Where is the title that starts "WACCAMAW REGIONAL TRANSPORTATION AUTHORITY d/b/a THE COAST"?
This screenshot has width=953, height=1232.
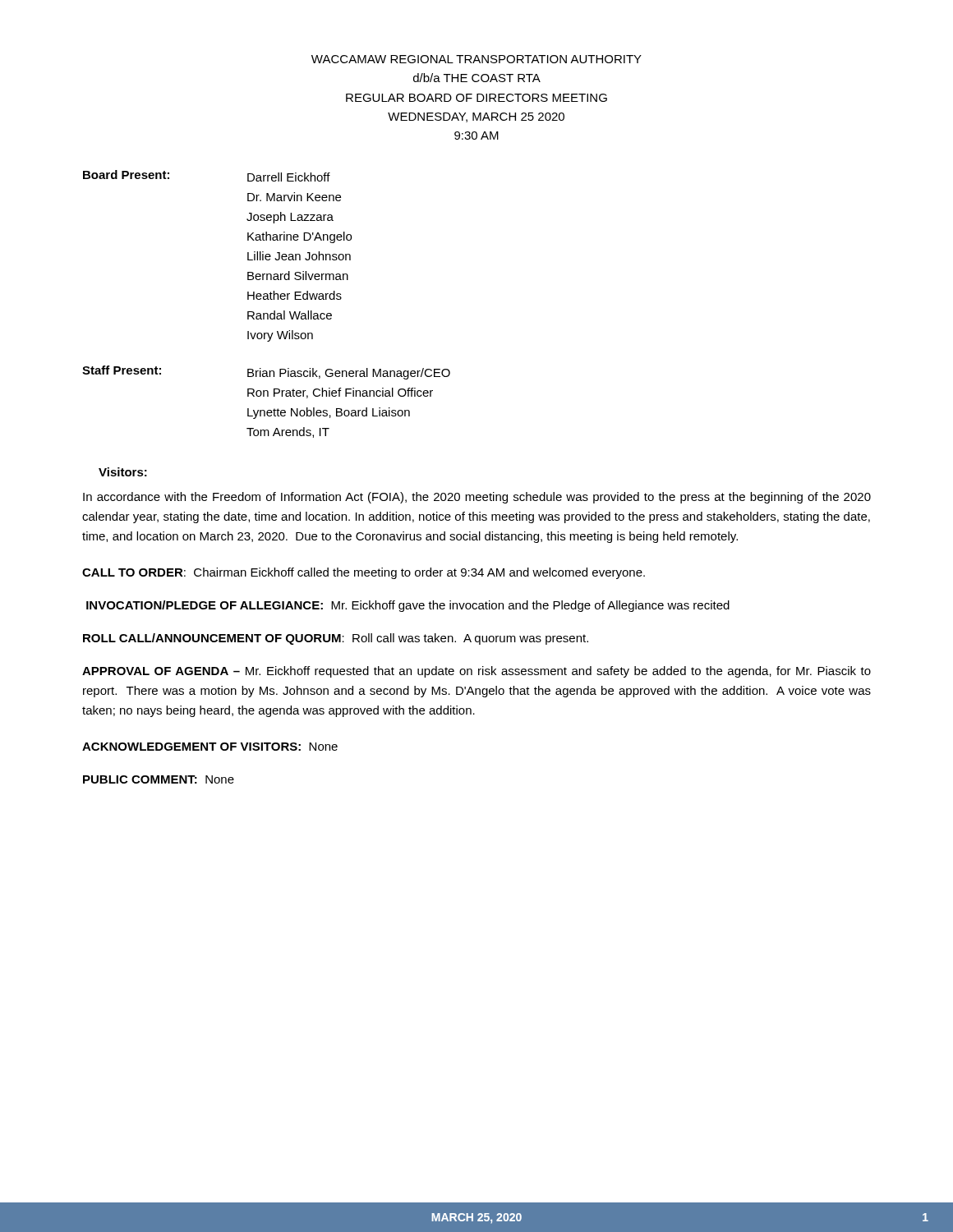476,97
